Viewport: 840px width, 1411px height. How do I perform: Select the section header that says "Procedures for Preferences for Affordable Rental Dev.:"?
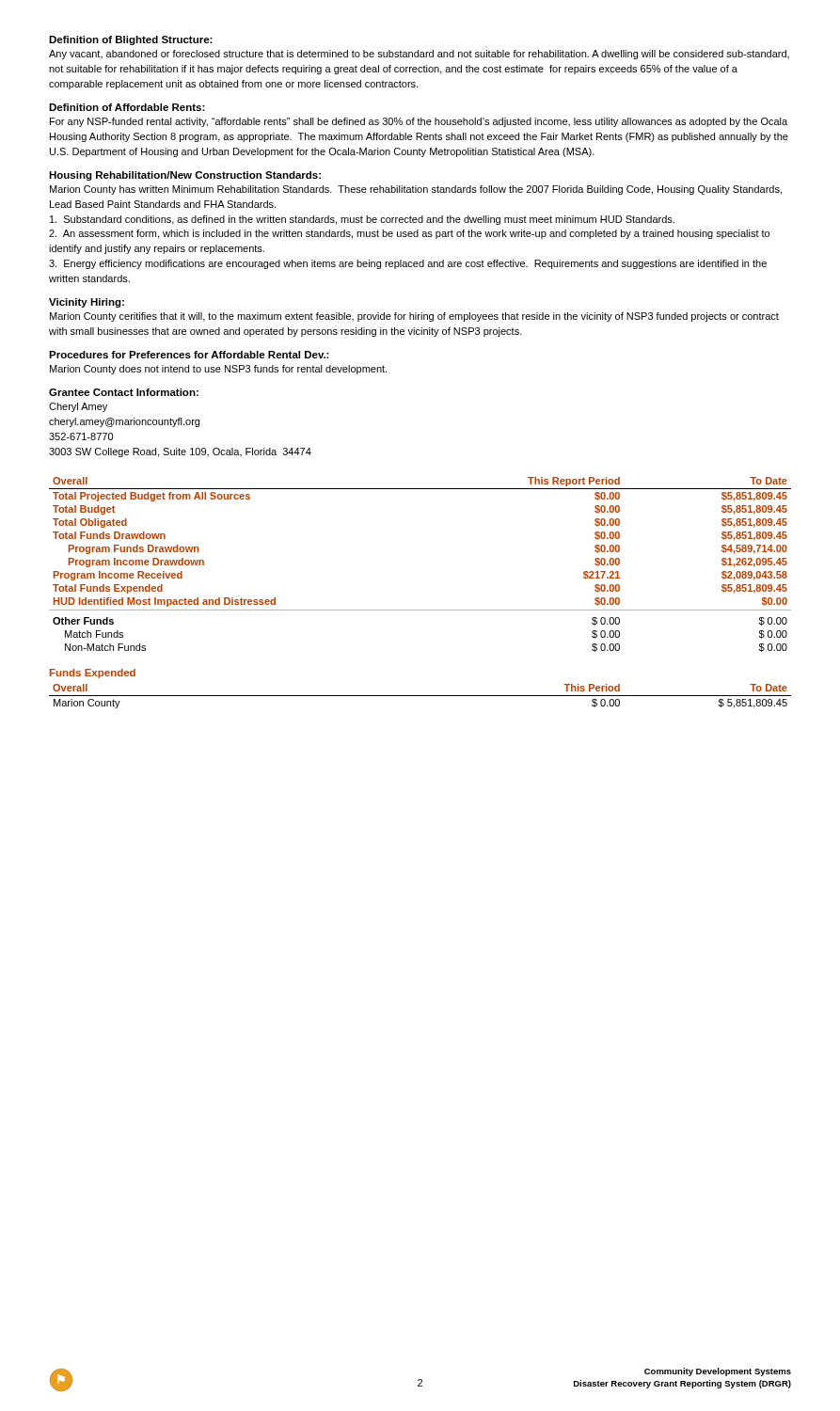point(189,355)
